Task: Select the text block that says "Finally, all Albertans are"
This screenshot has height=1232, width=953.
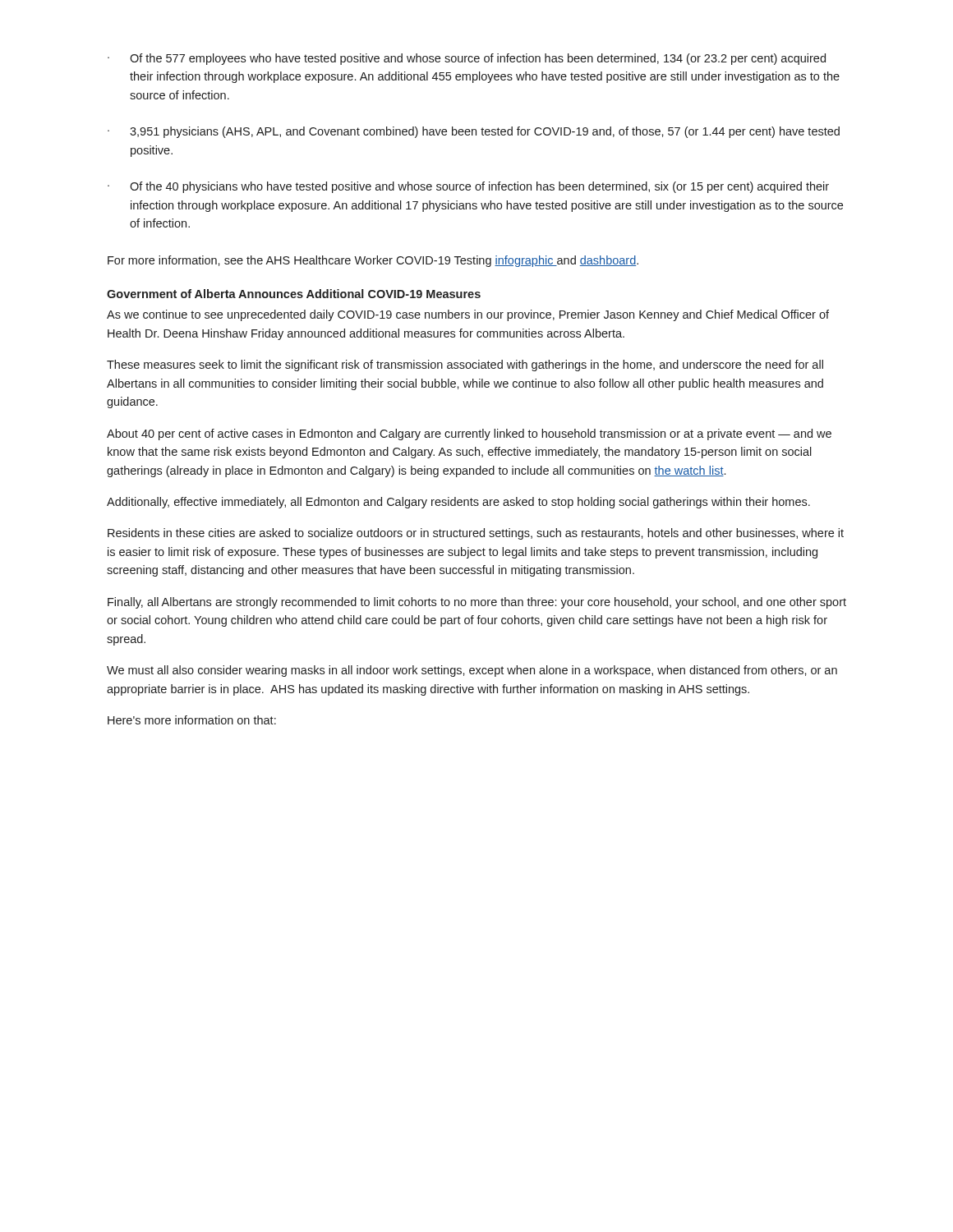Action: (x=476, y=620)
